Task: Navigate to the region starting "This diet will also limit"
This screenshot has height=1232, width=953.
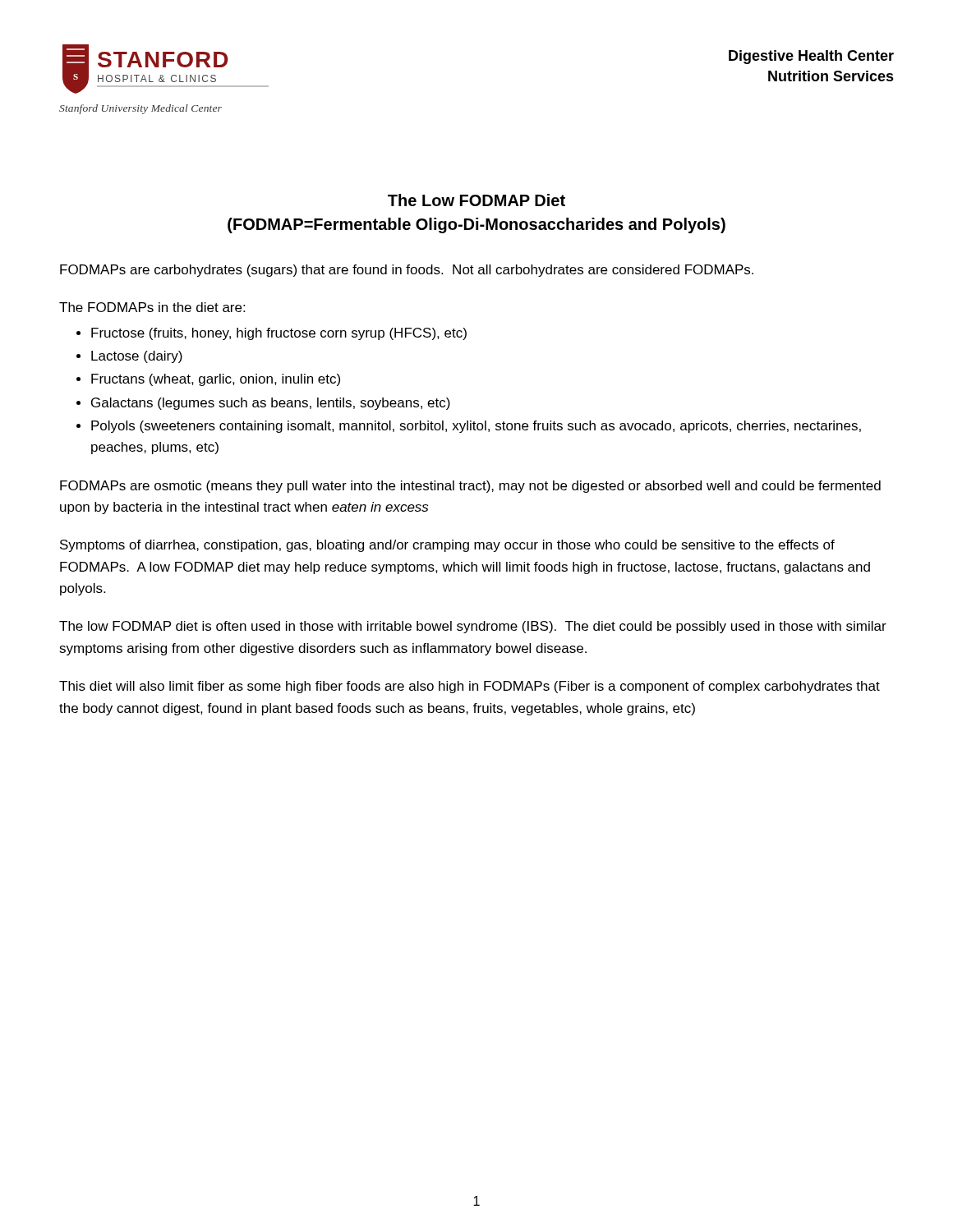Action: coord(469,697)
